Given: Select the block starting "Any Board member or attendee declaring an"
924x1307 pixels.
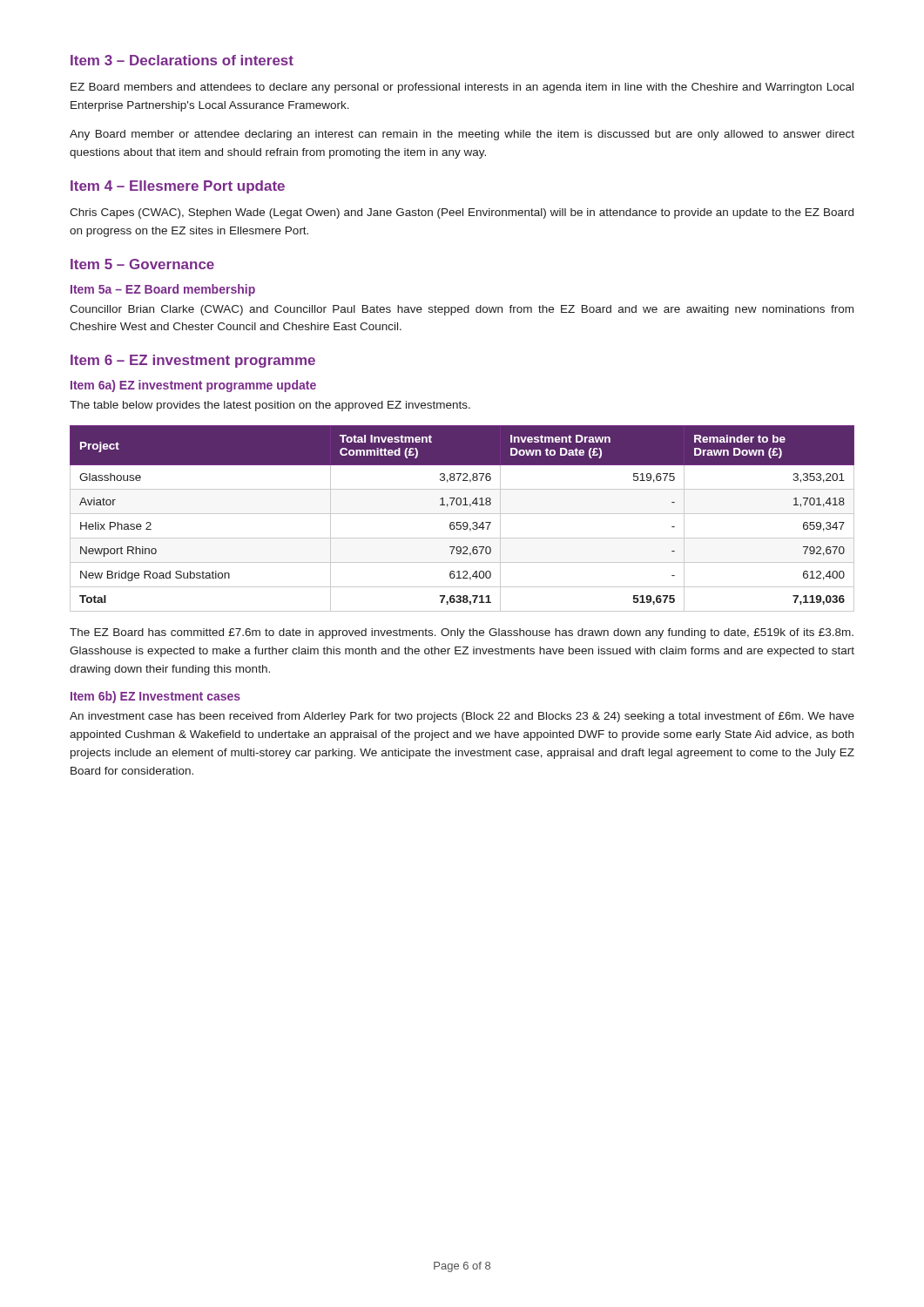Looking at the screenshot, I should [x=462, y=143].
